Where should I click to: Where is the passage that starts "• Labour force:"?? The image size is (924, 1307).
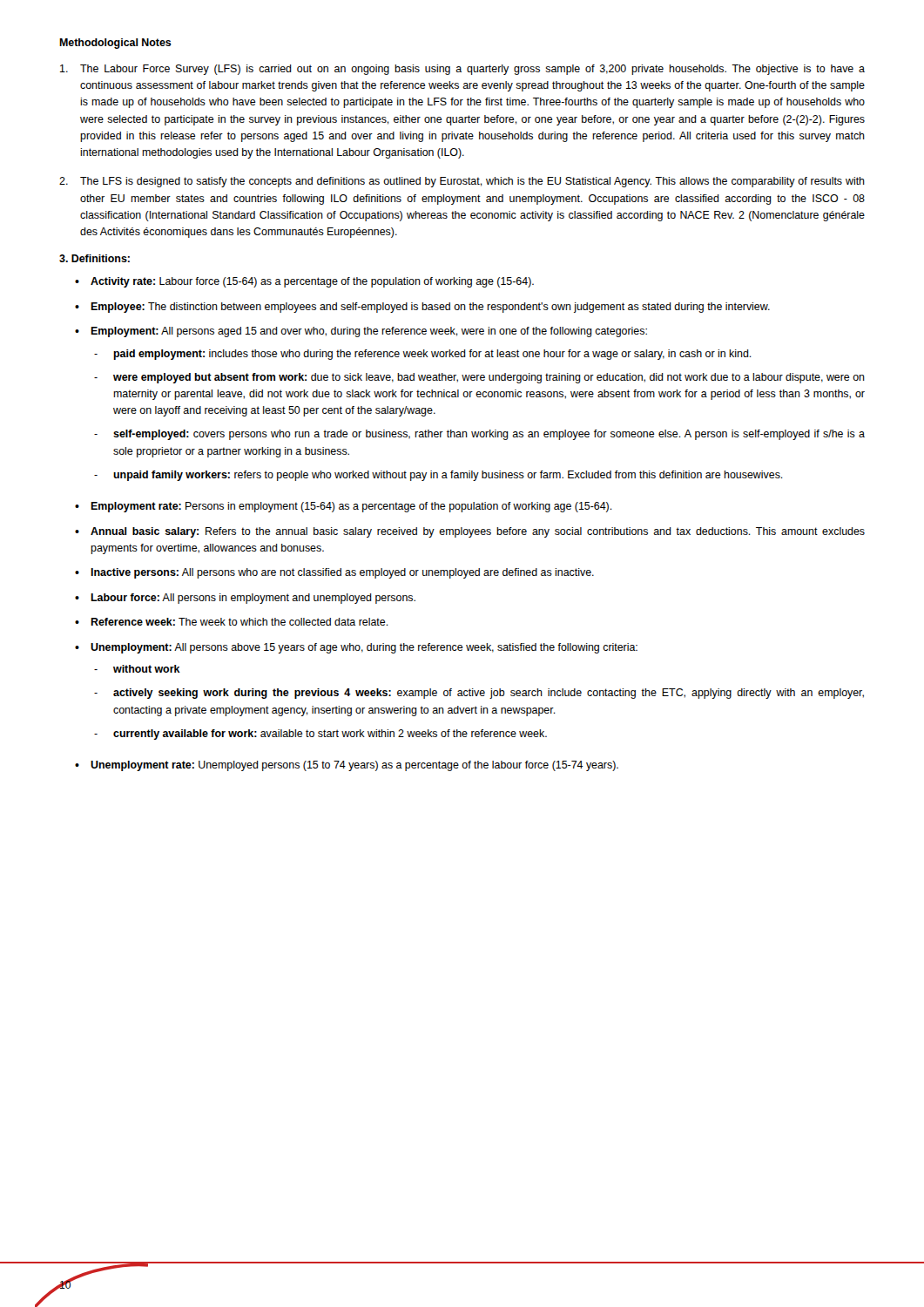[x=245, y=599]
